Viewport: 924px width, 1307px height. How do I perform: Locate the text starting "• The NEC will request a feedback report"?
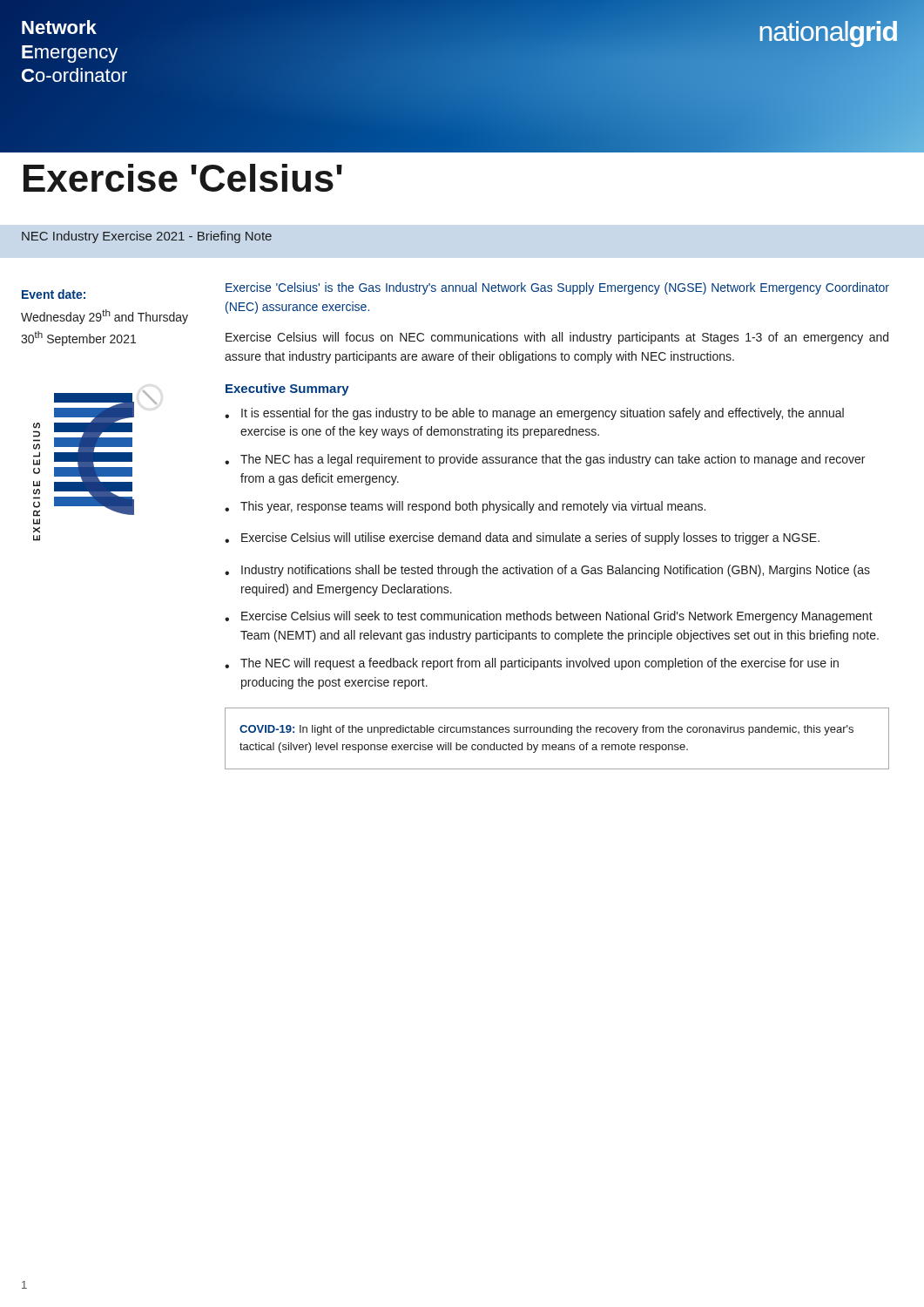coord(557,673)
